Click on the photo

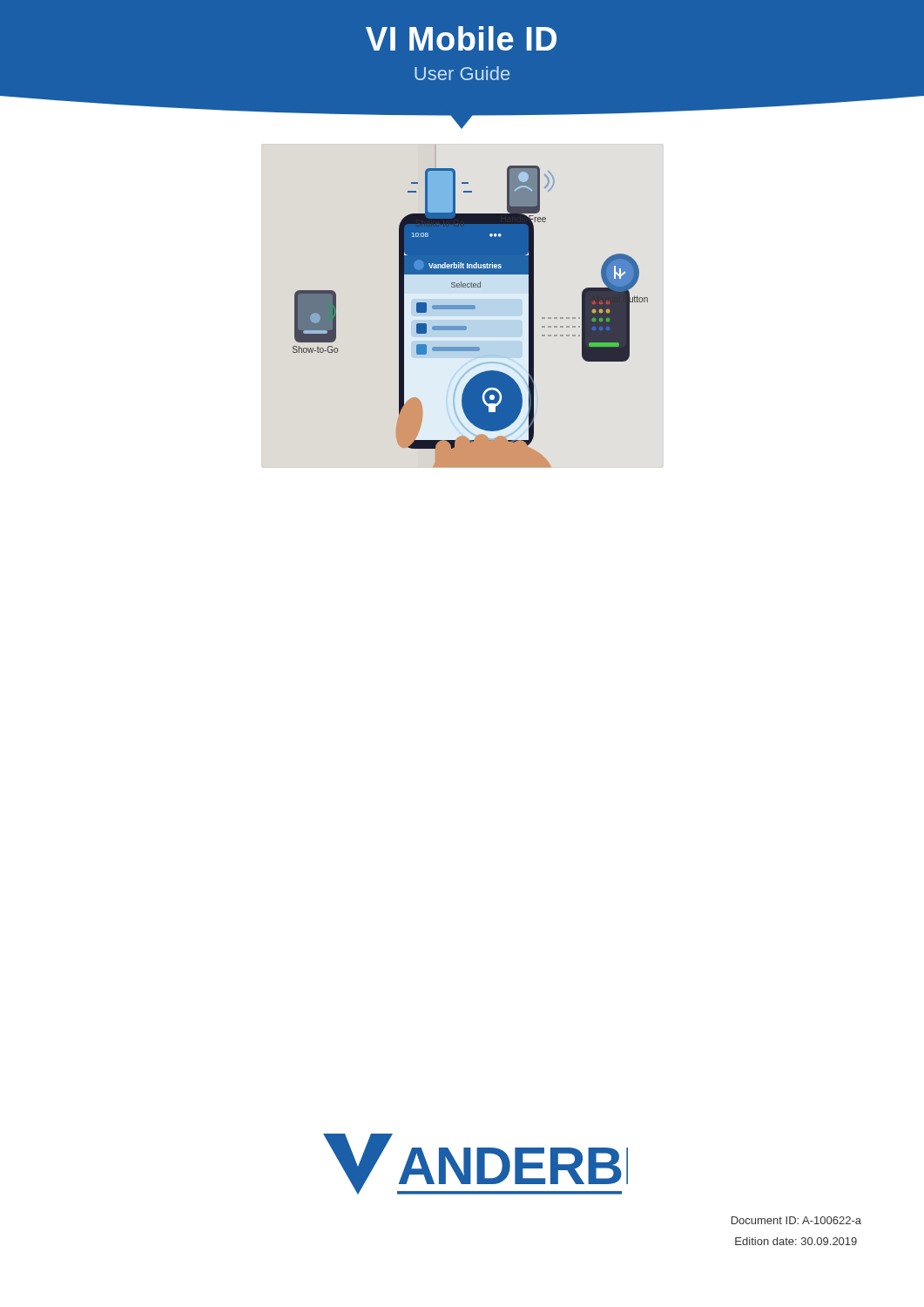click(462, 306)
